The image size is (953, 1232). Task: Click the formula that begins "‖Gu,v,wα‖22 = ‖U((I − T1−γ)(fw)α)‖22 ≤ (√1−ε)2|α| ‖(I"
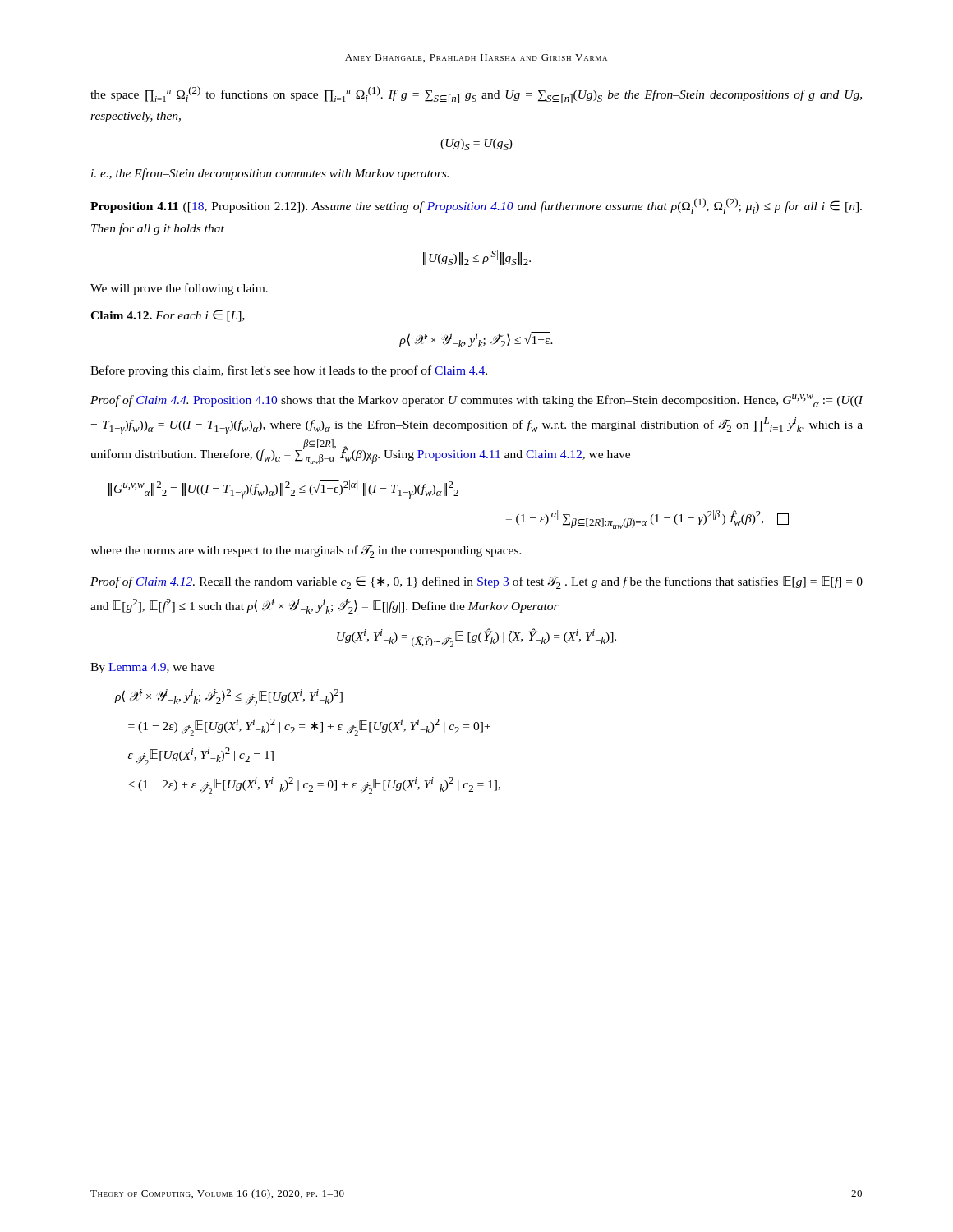283,490
